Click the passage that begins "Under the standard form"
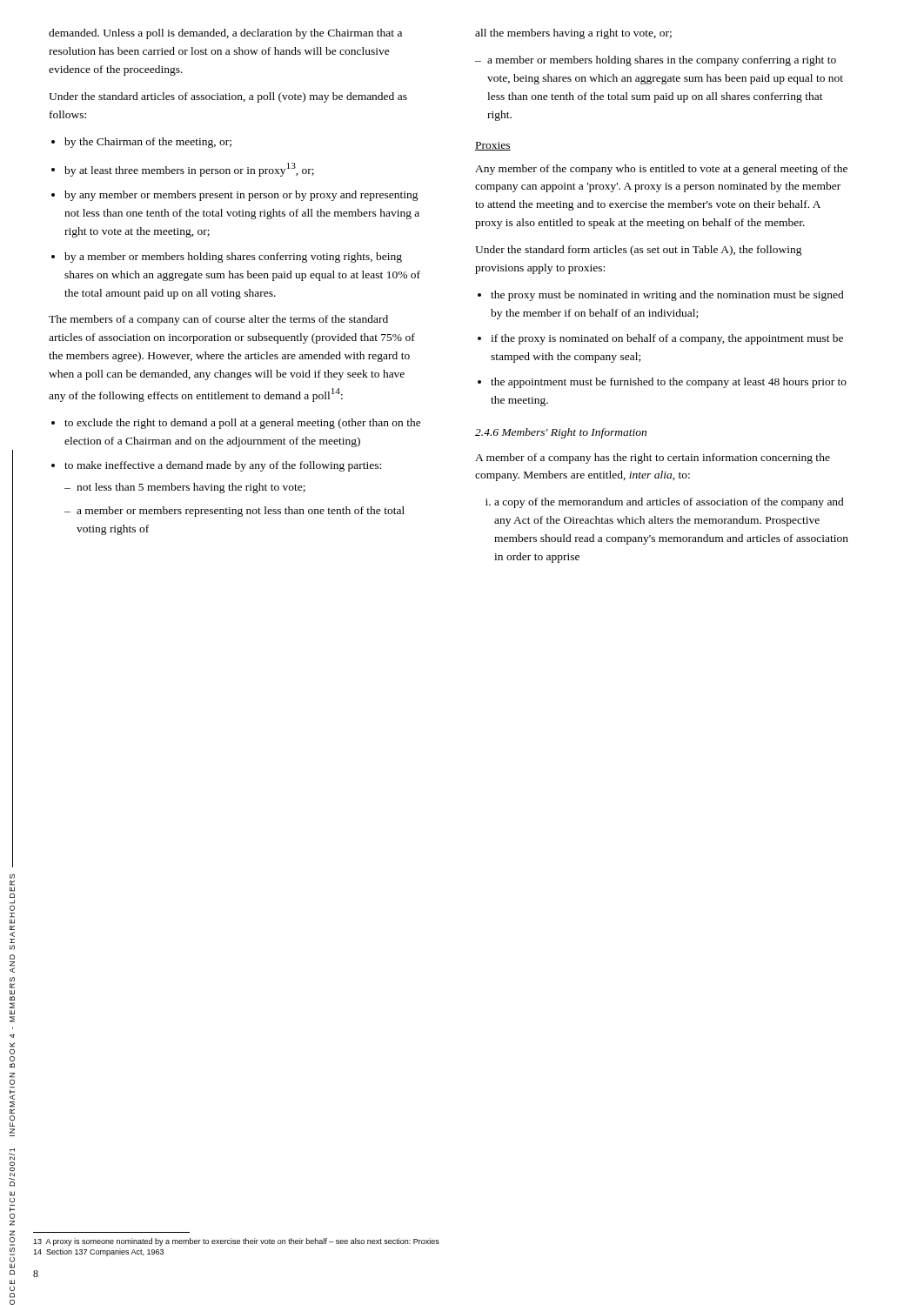This screenshot has width=924, height=1305. pyautogui.click(x=662, y=259)
